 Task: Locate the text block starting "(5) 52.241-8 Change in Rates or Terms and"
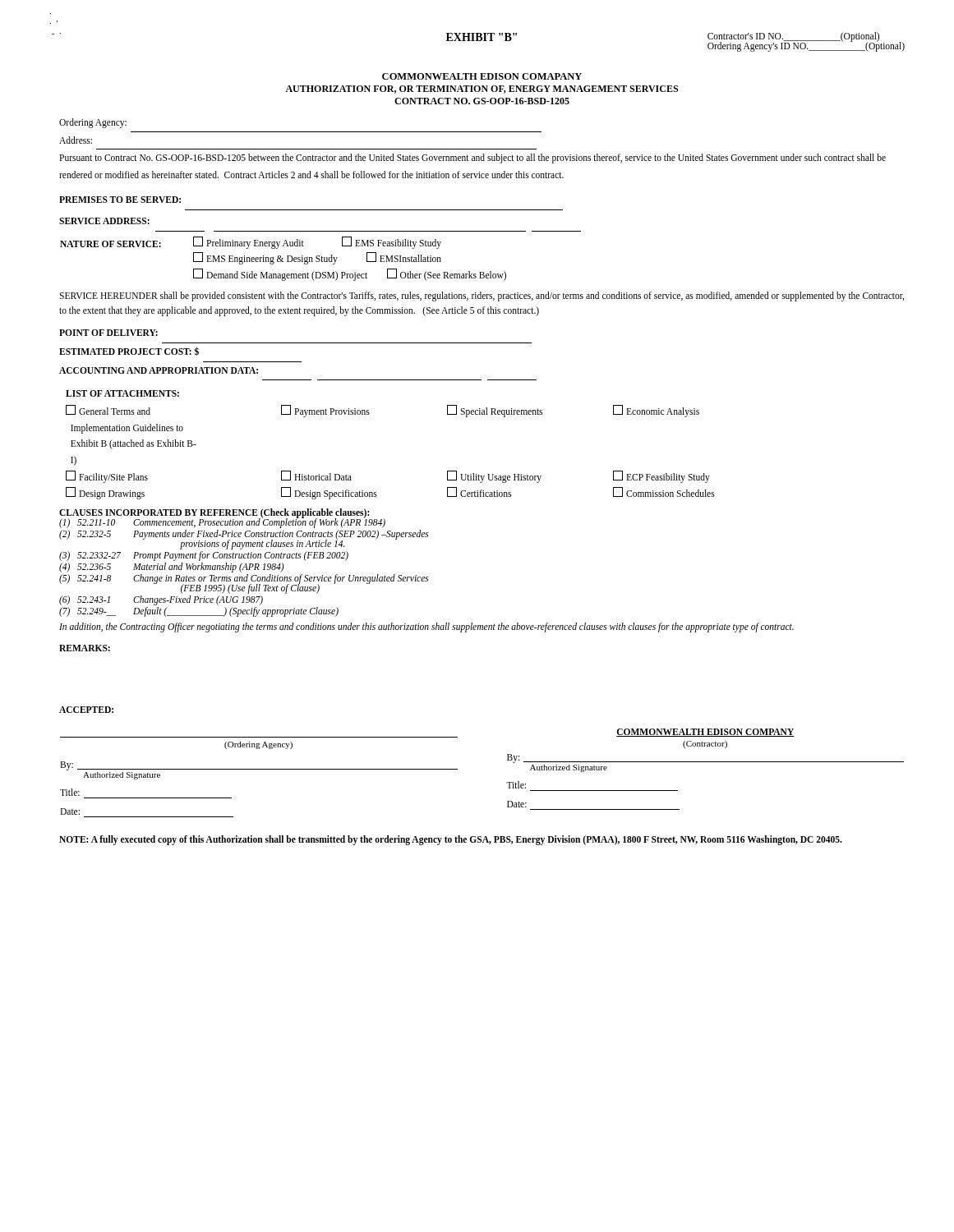[244, 584]
